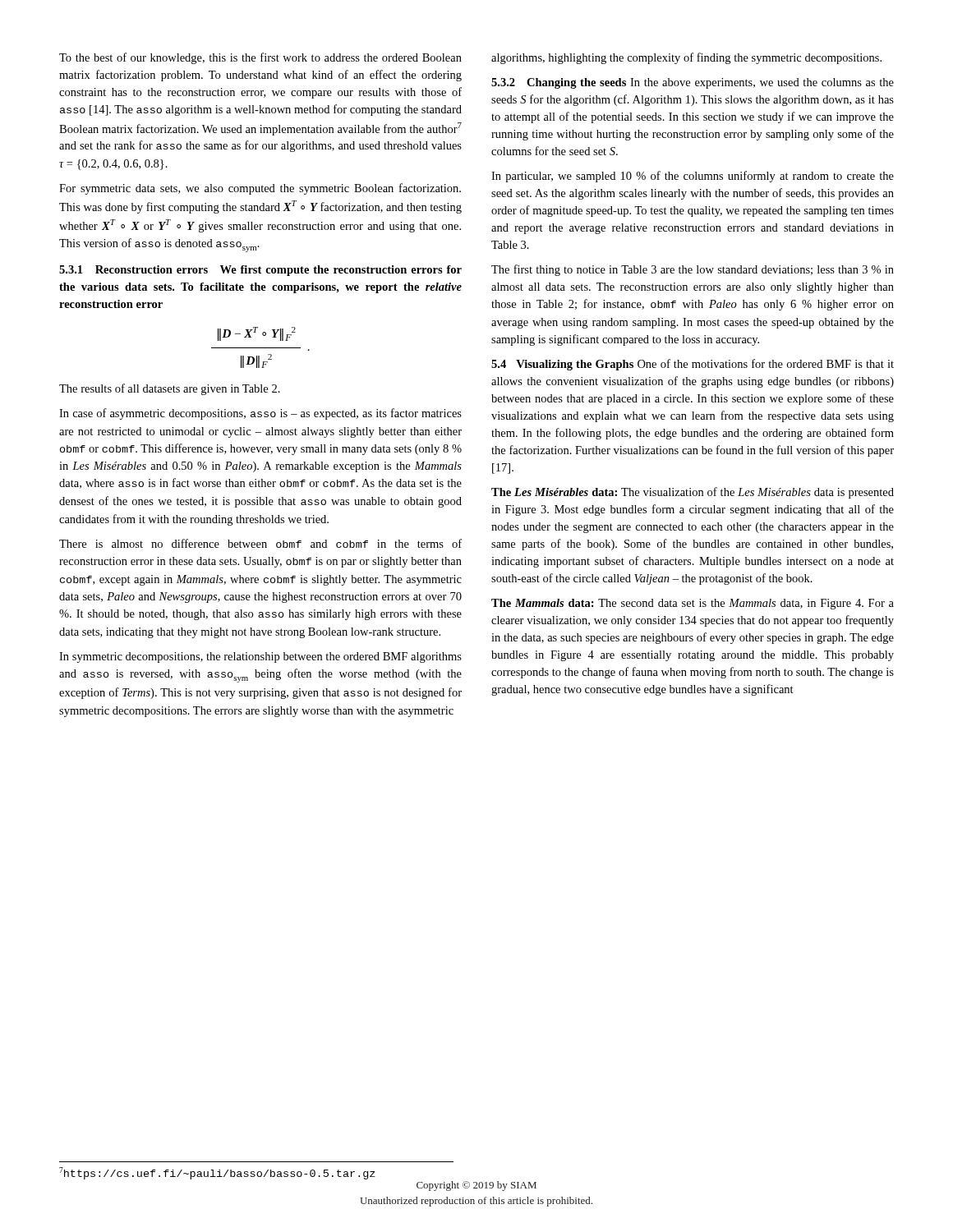Viewport: 953px width, 1232px height.
Task: Click the passage that begins "In case of asymmetric decompositions, asso is –"
Action: tap(260, 466)
